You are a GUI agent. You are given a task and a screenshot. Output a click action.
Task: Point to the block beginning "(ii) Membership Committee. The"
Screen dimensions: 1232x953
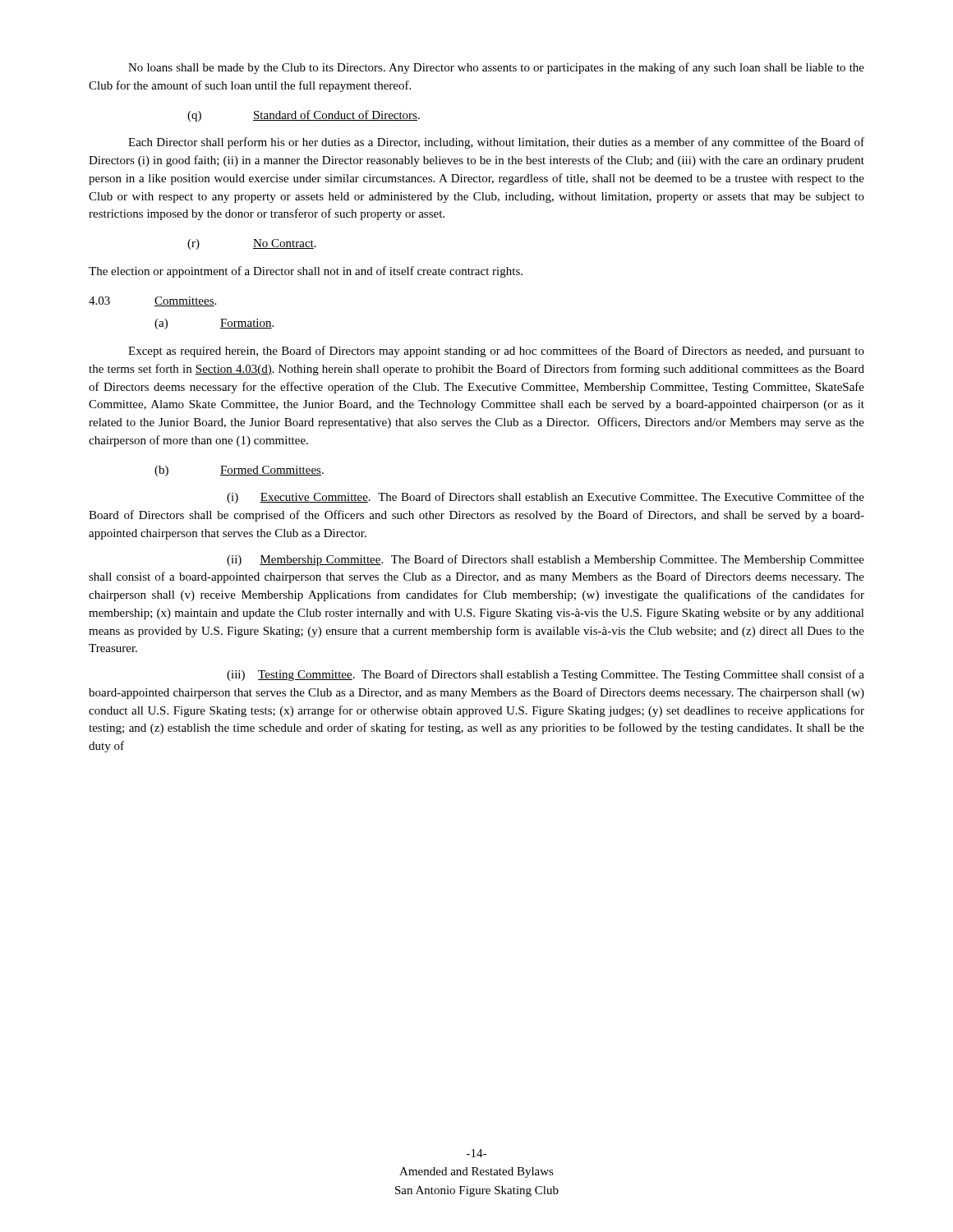[476, 604]
